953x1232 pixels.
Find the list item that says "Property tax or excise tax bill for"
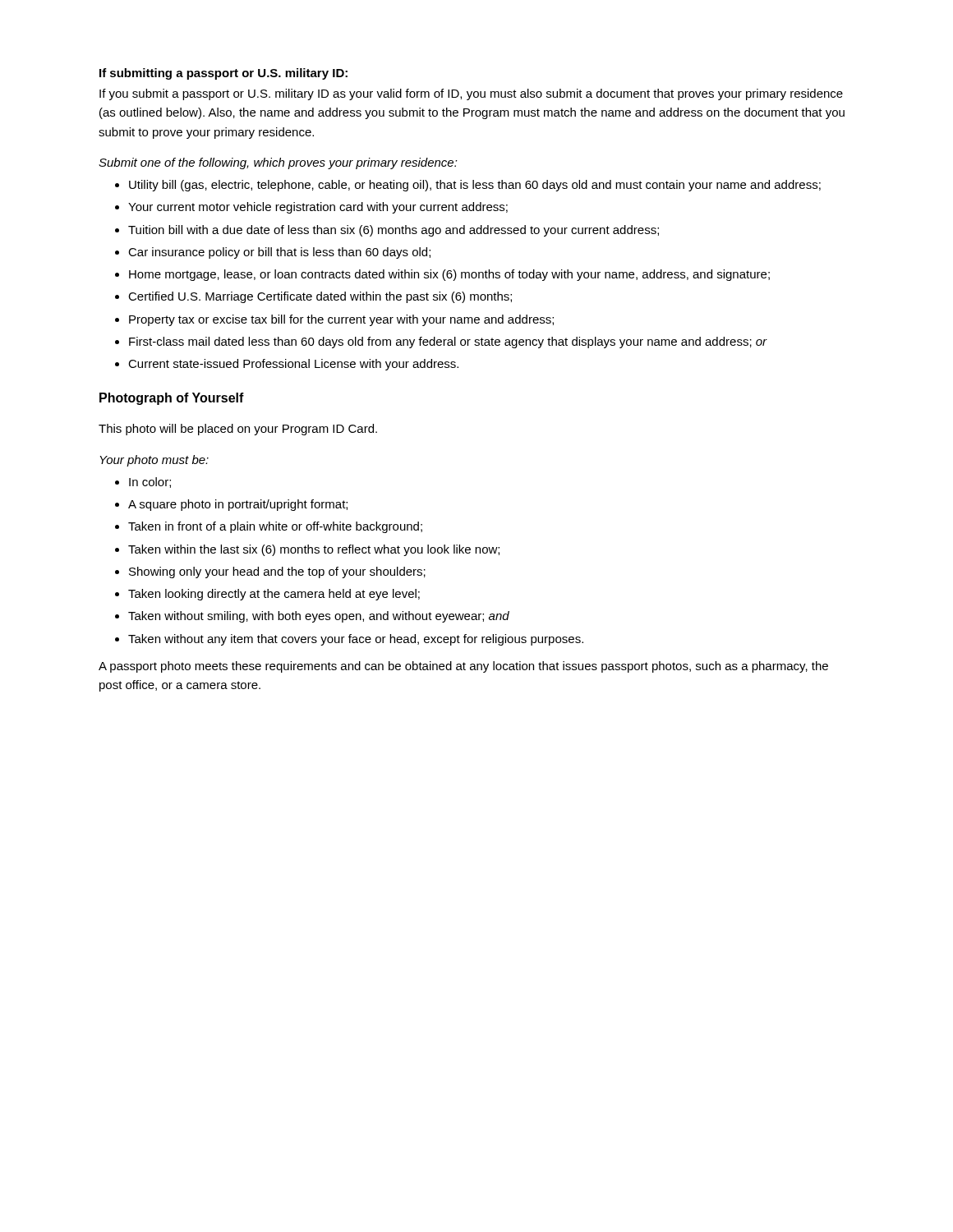tap(342, 319)
